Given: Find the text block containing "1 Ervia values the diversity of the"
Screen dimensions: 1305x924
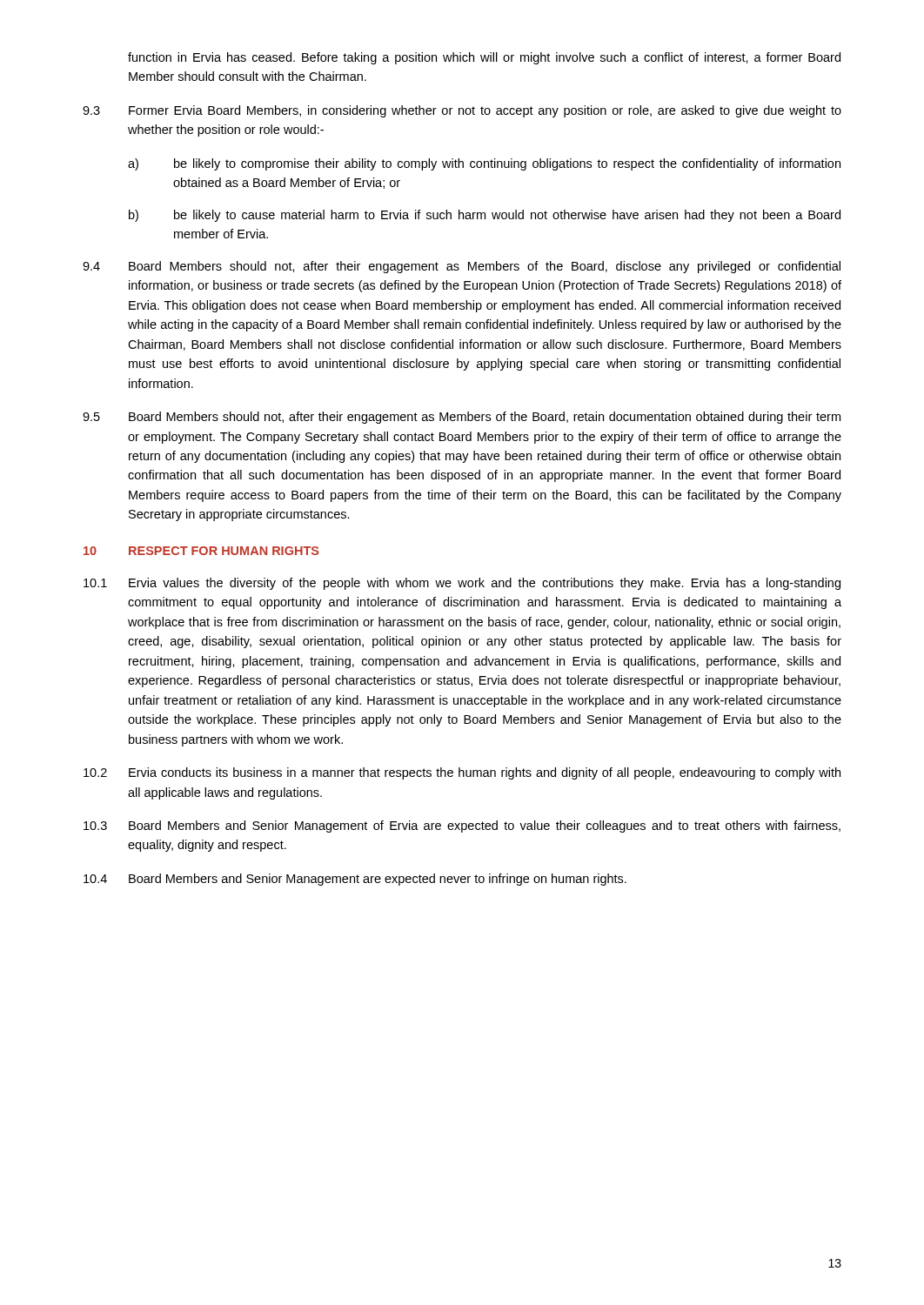Looking at the screenshot, I should pos(462,661).
